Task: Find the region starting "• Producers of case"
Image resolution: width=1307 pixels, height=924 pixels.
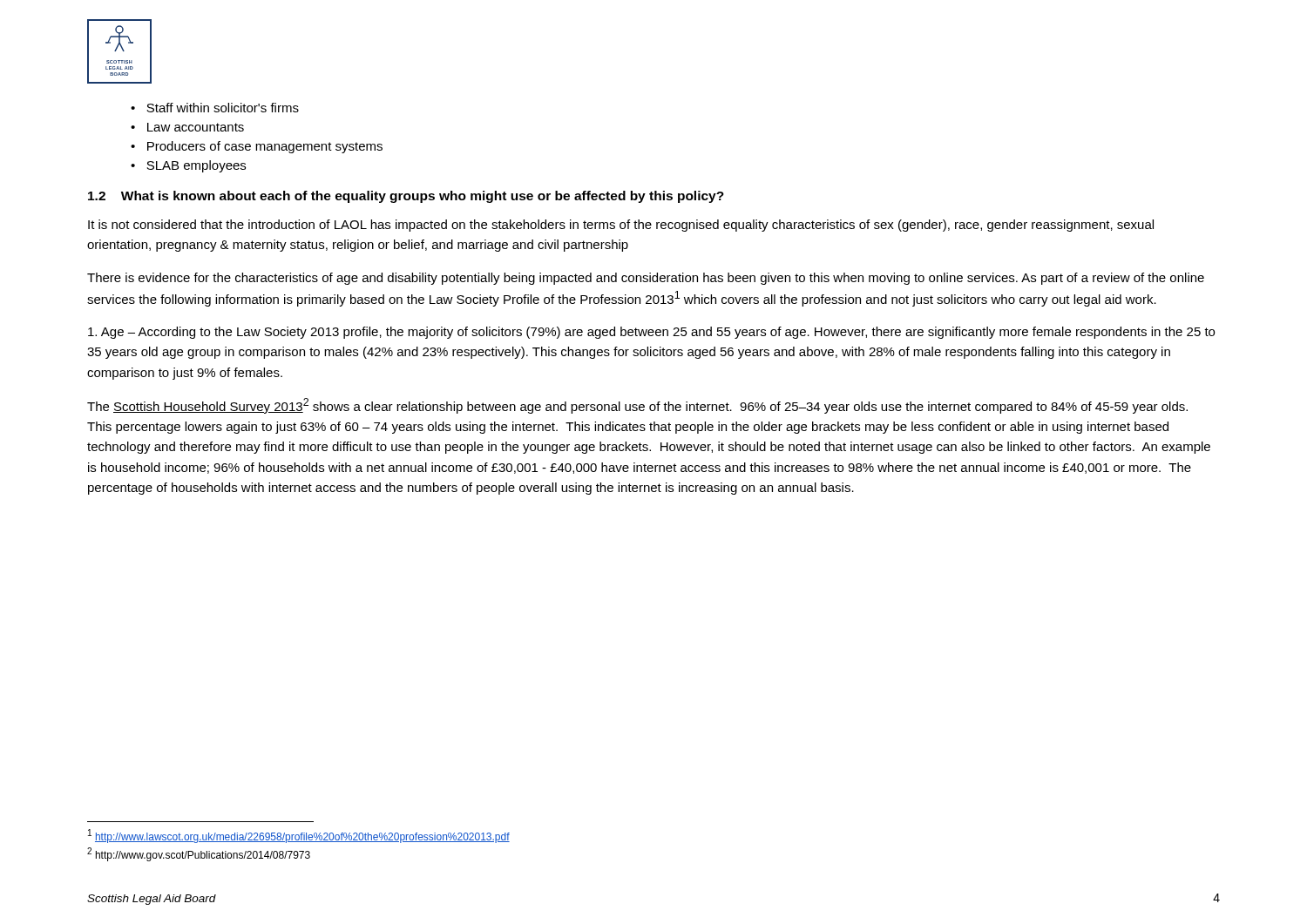Action: coord(257,146)
